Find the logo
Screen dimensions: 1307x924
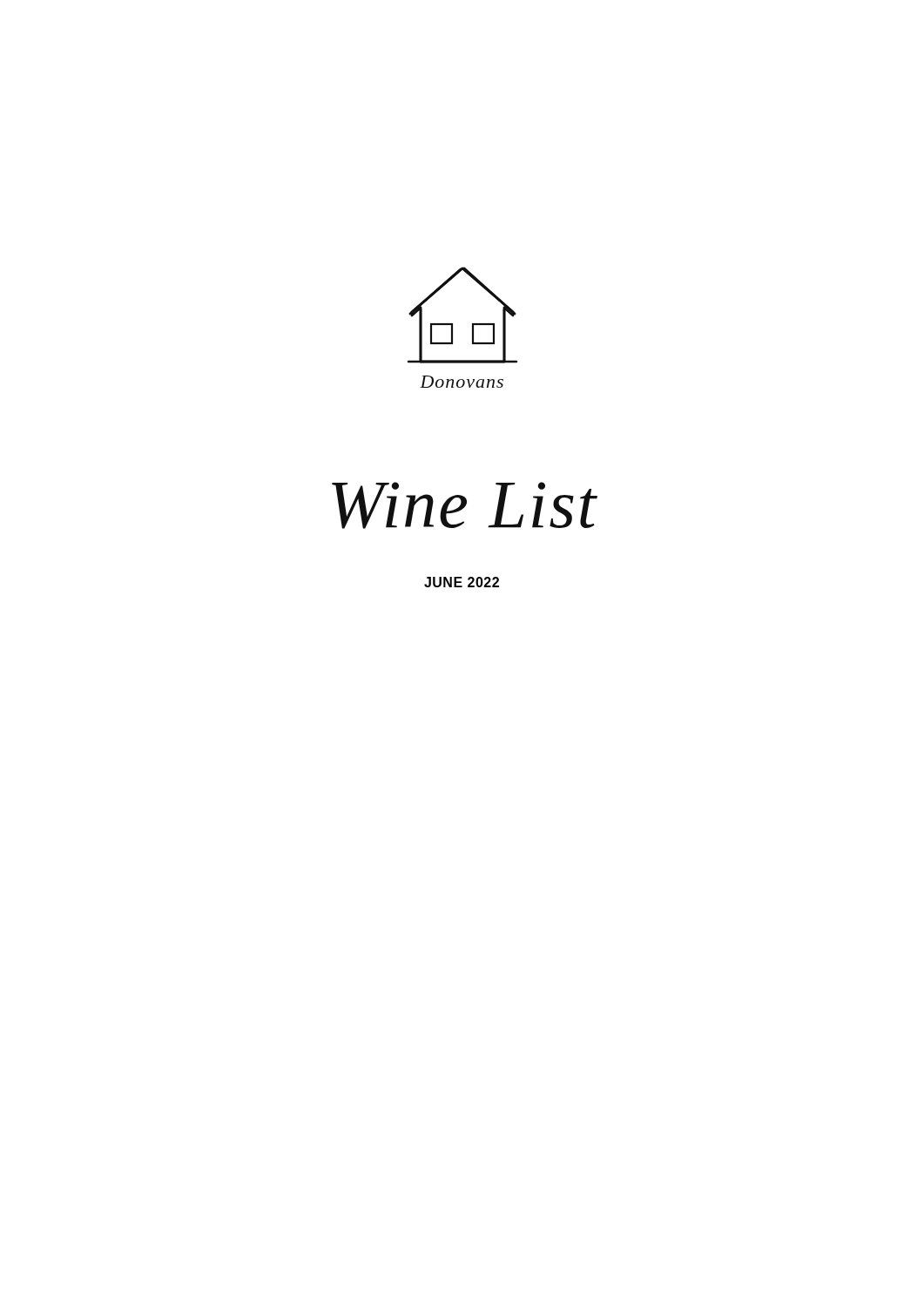(462, 328)
